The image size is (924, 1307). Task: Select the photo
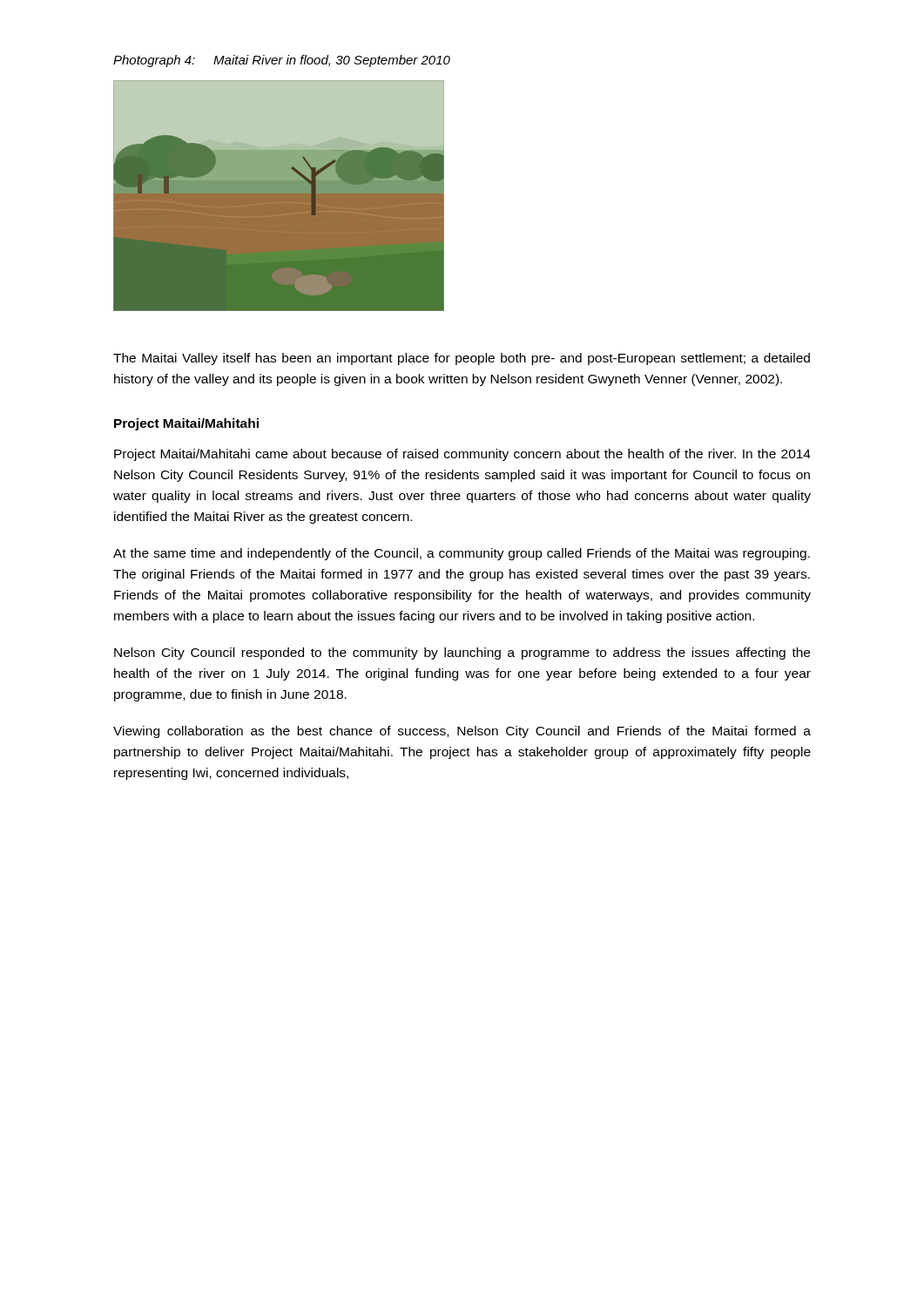[x=462, y=196]
